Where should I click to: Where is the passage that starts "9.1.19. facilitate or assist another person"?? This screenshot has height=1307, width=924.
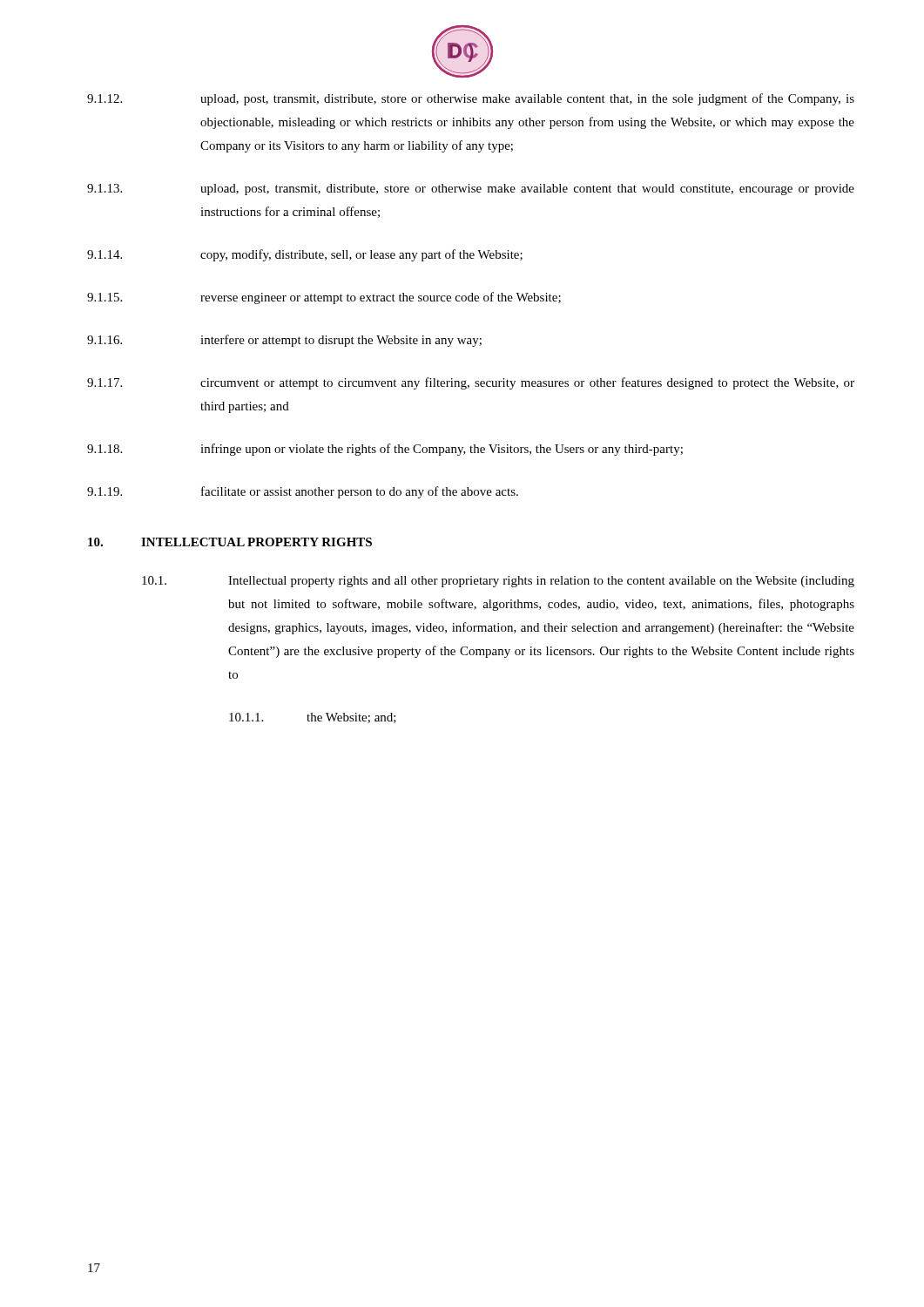click(x=471, y=492)
